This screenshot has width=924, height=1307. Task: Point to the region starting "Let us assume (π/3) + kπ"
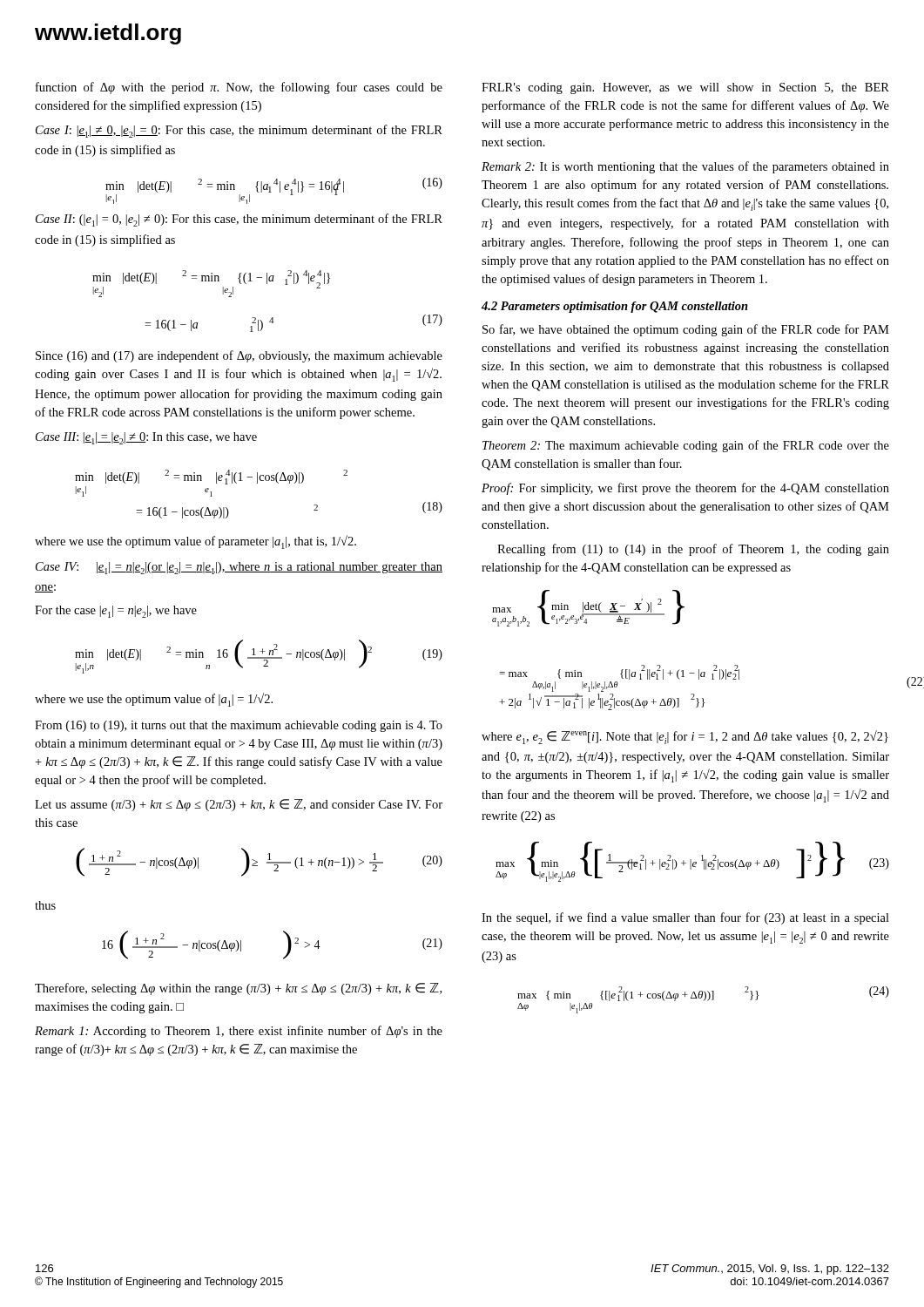tap(239, 814)
